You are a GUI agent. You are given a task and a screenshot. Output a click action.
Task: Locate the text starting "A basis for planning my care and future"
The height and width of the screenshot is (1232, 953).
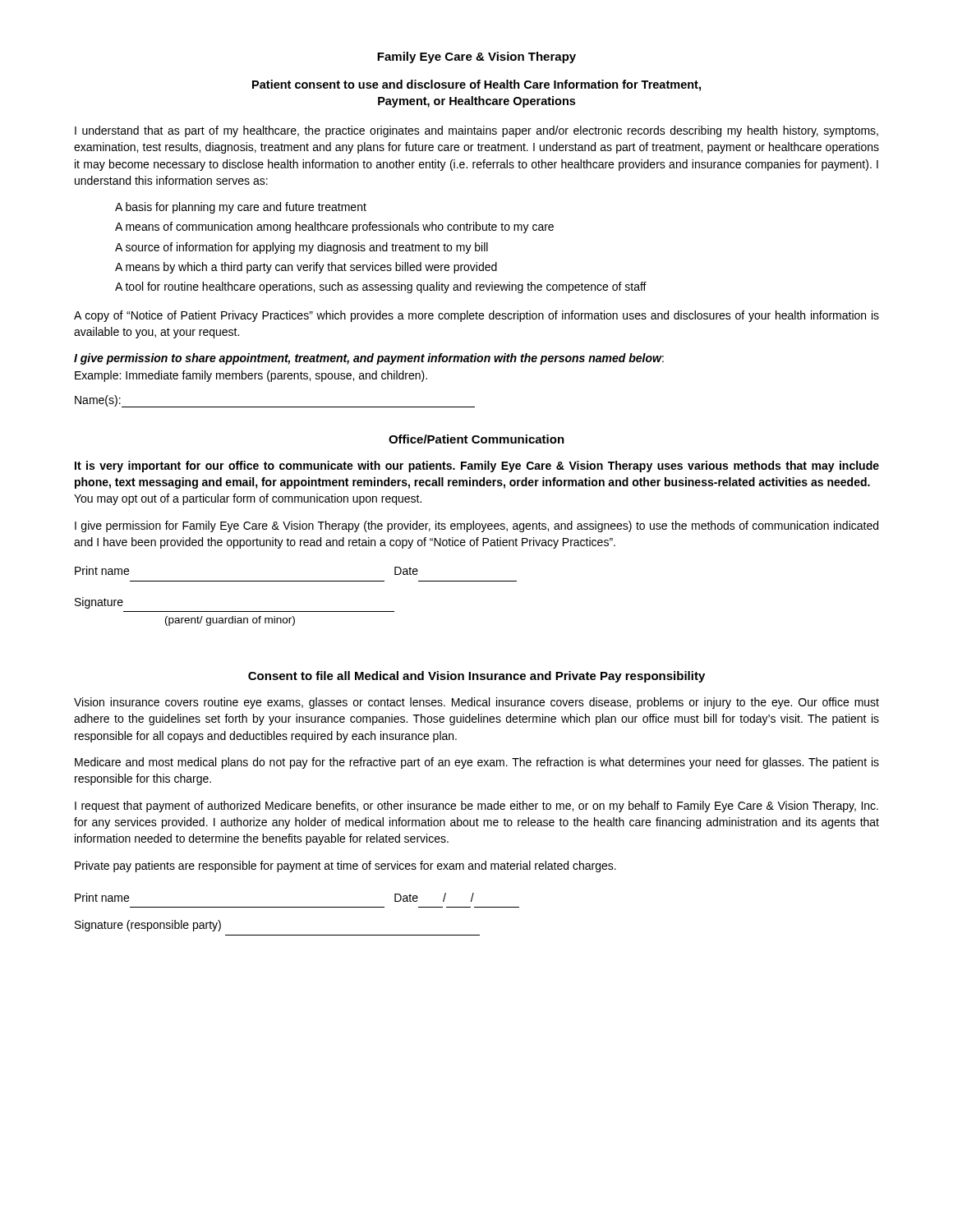point(241,207)
